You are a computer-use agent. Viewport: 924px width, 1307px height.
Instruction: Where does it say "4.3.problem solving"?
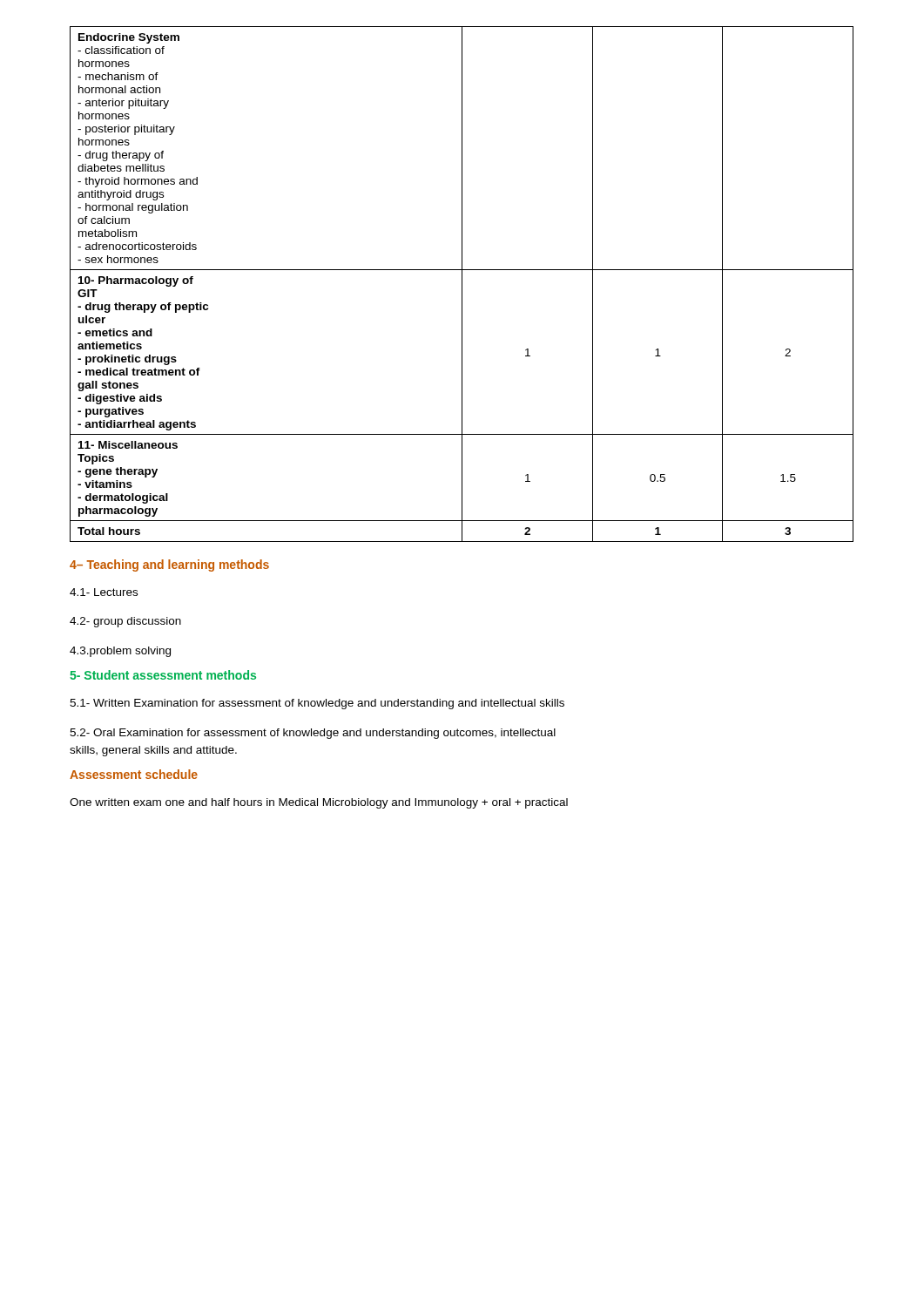pos(120,652)
